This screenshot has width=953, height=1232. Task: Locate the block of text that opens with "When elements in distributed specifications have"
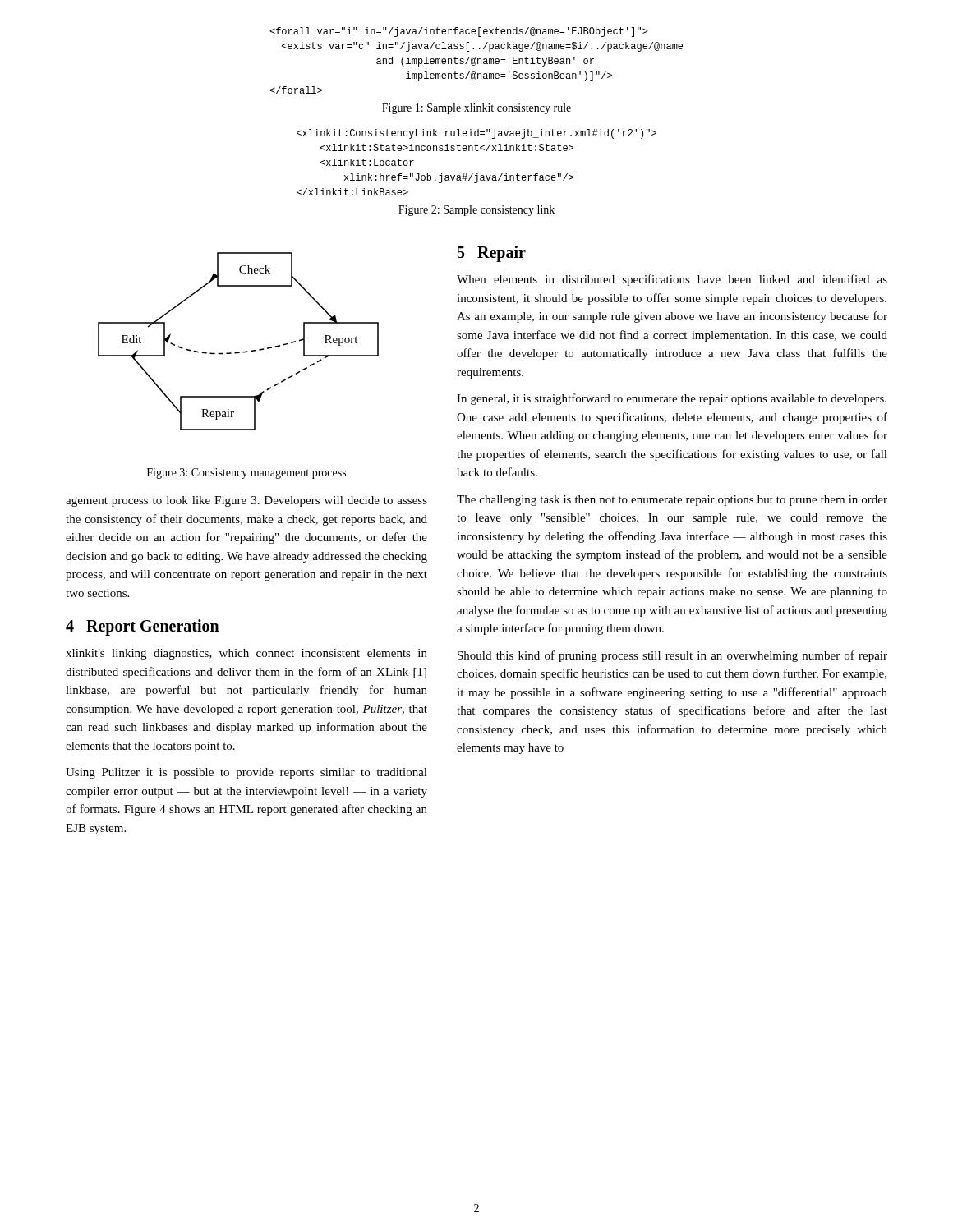point(672,513)
